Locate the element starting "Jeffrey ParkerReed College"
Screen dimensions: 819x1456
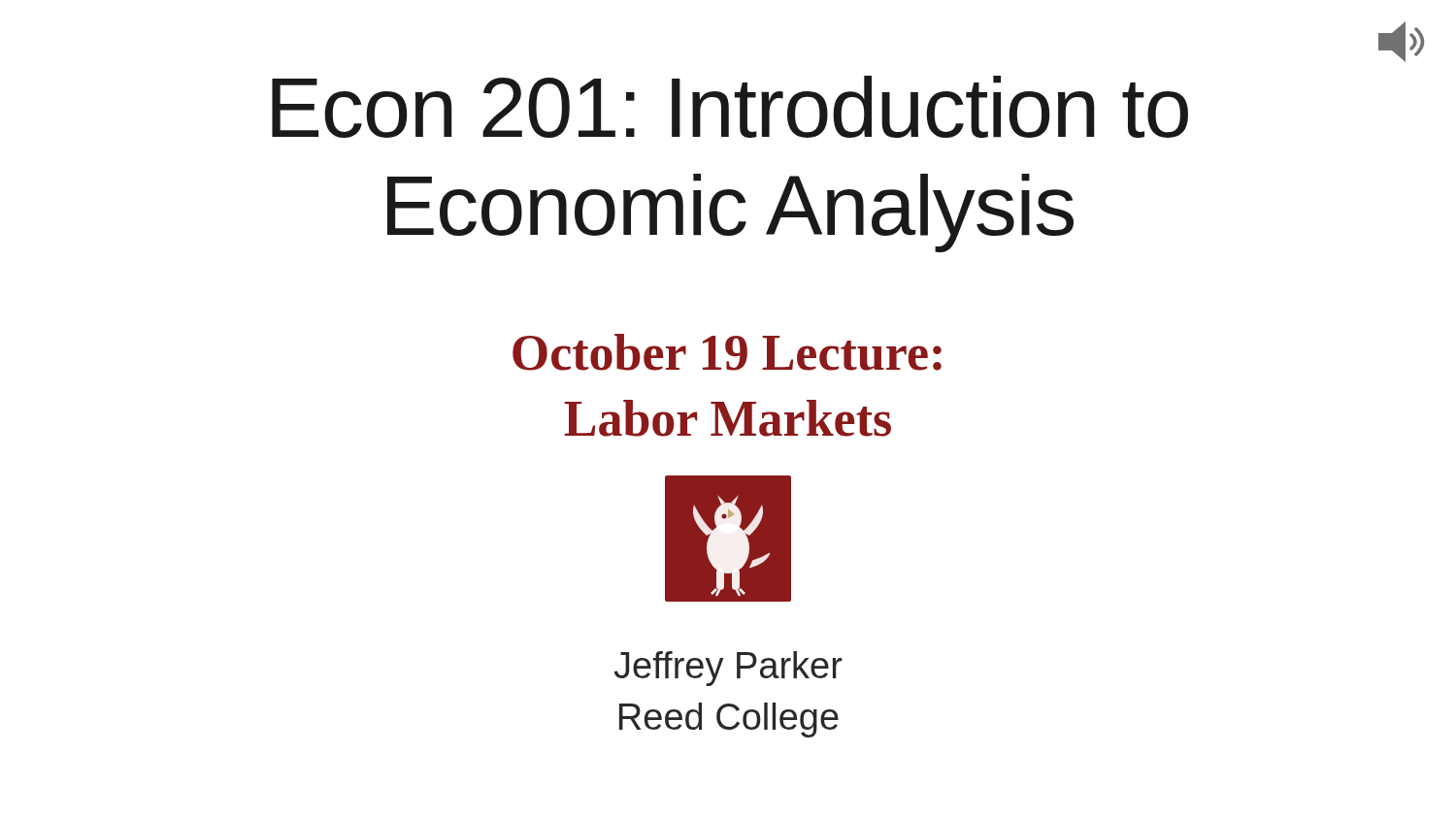pos(728,692)
